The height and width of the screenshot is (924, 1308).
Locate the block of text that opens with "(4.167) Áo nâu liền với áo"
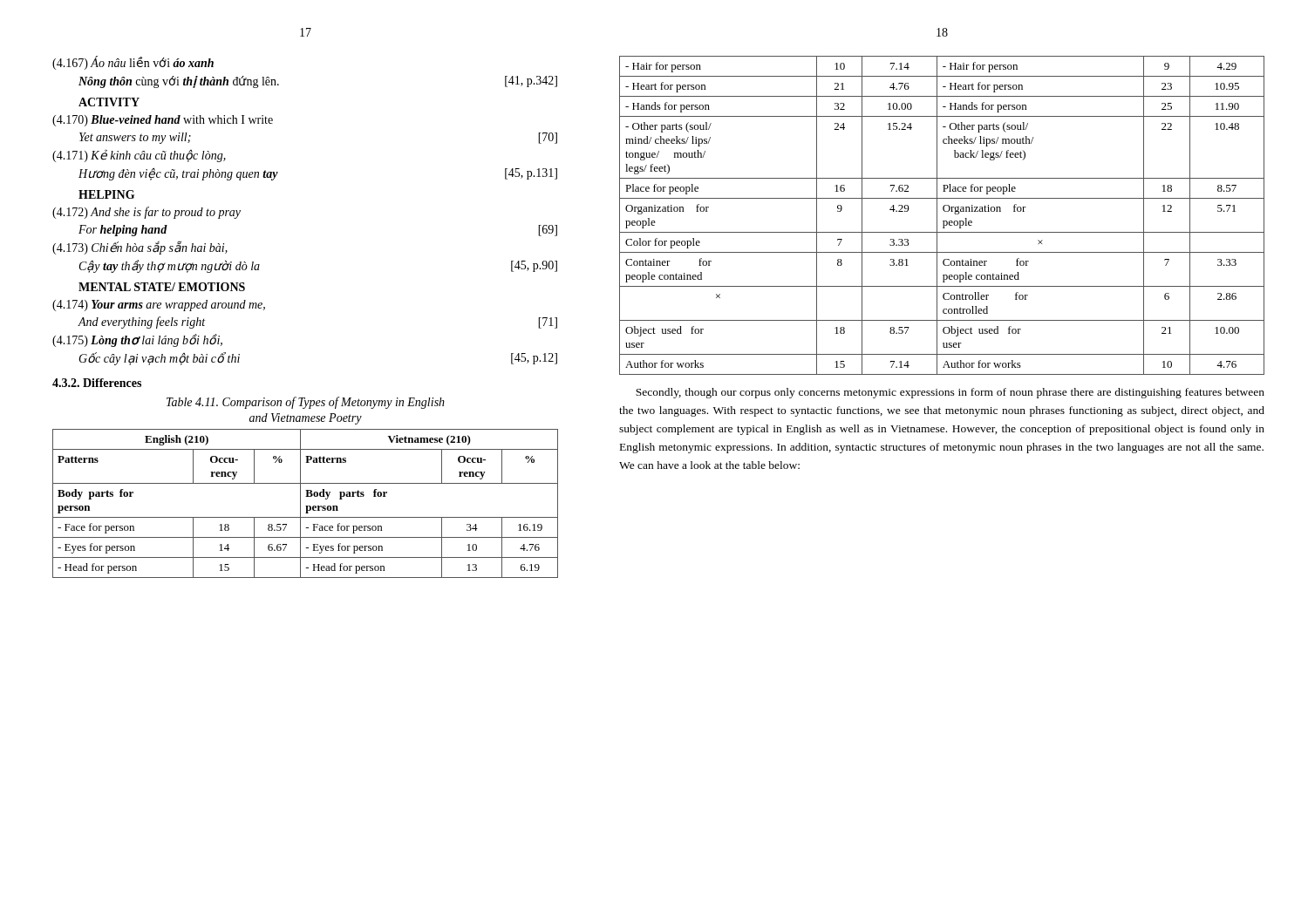133,63
